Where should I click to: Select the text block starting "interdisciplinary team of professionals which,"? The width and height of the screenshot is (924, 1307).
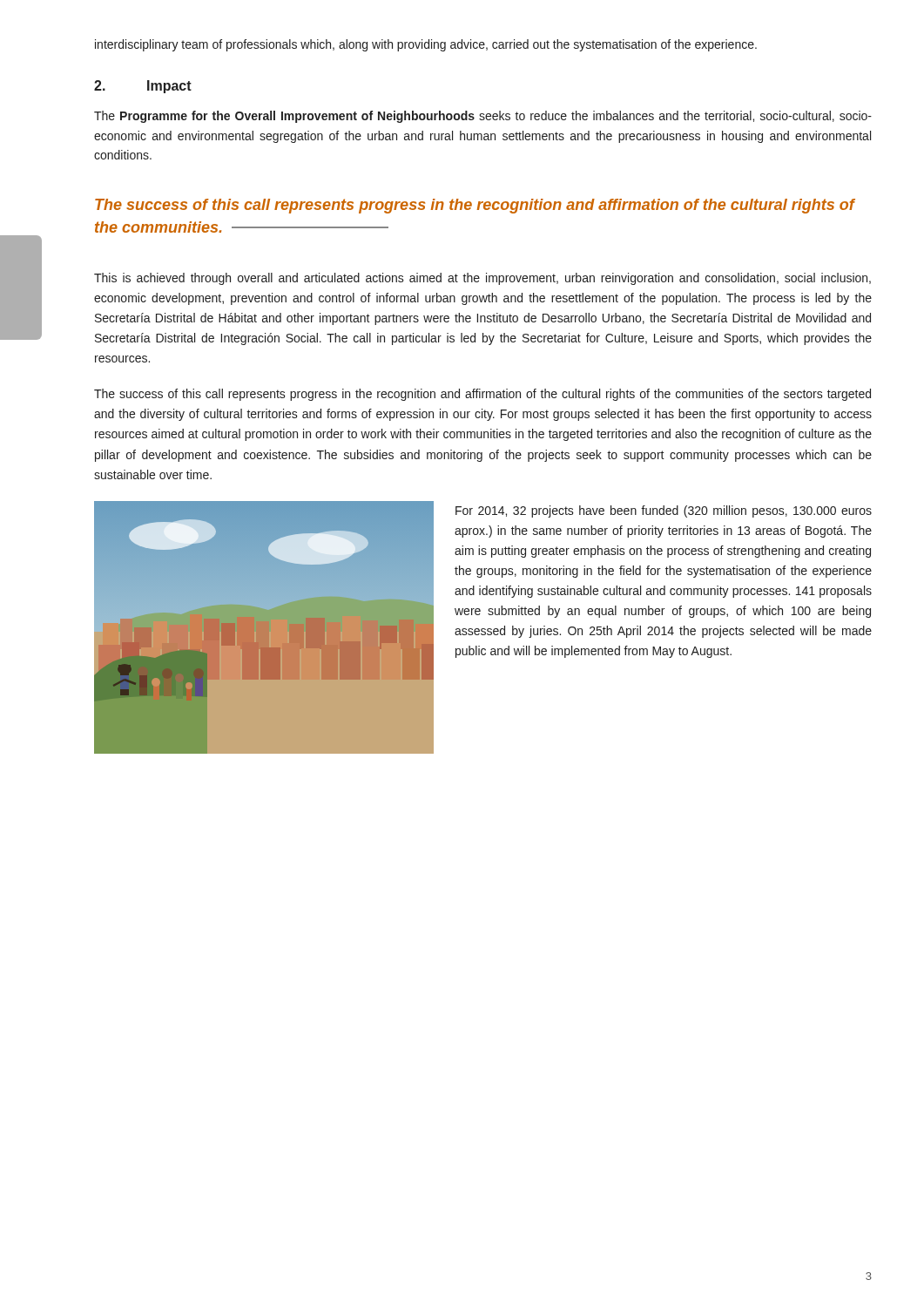[426, 44]
